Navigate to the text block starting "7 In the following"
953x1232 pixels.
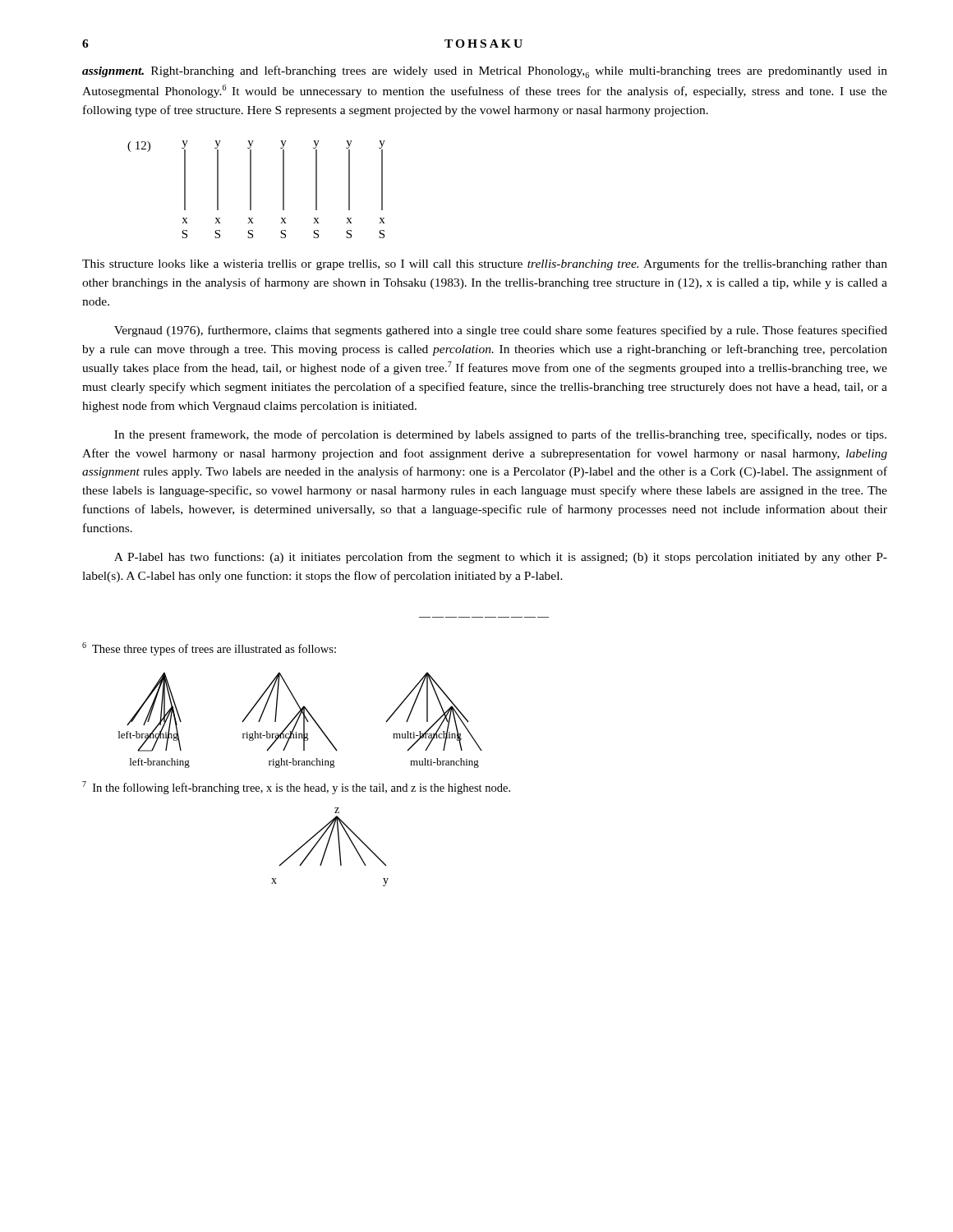pos(297,787)
